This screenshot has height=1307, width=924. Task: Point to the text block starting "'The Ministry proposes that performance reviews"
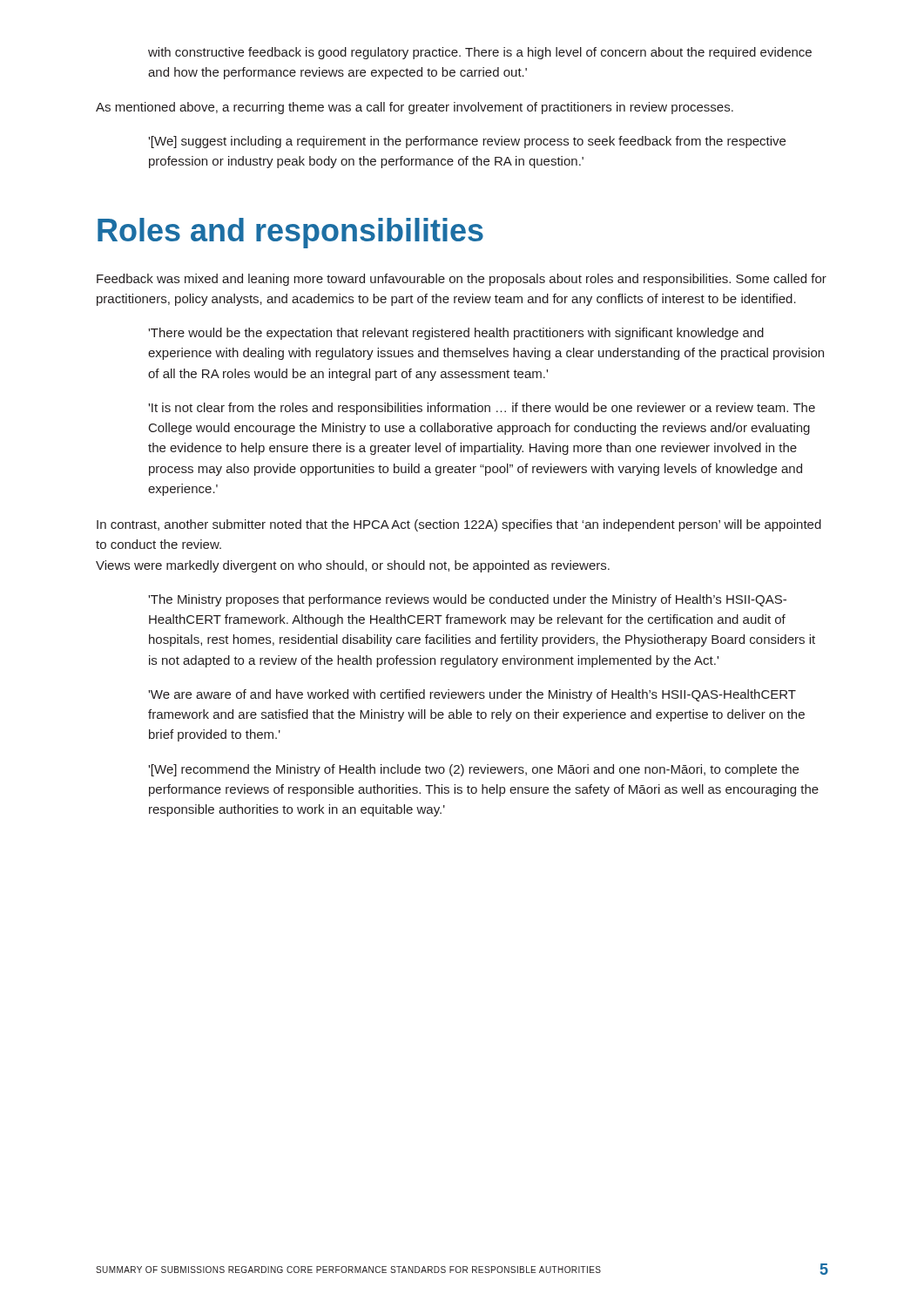coord(488,629)
